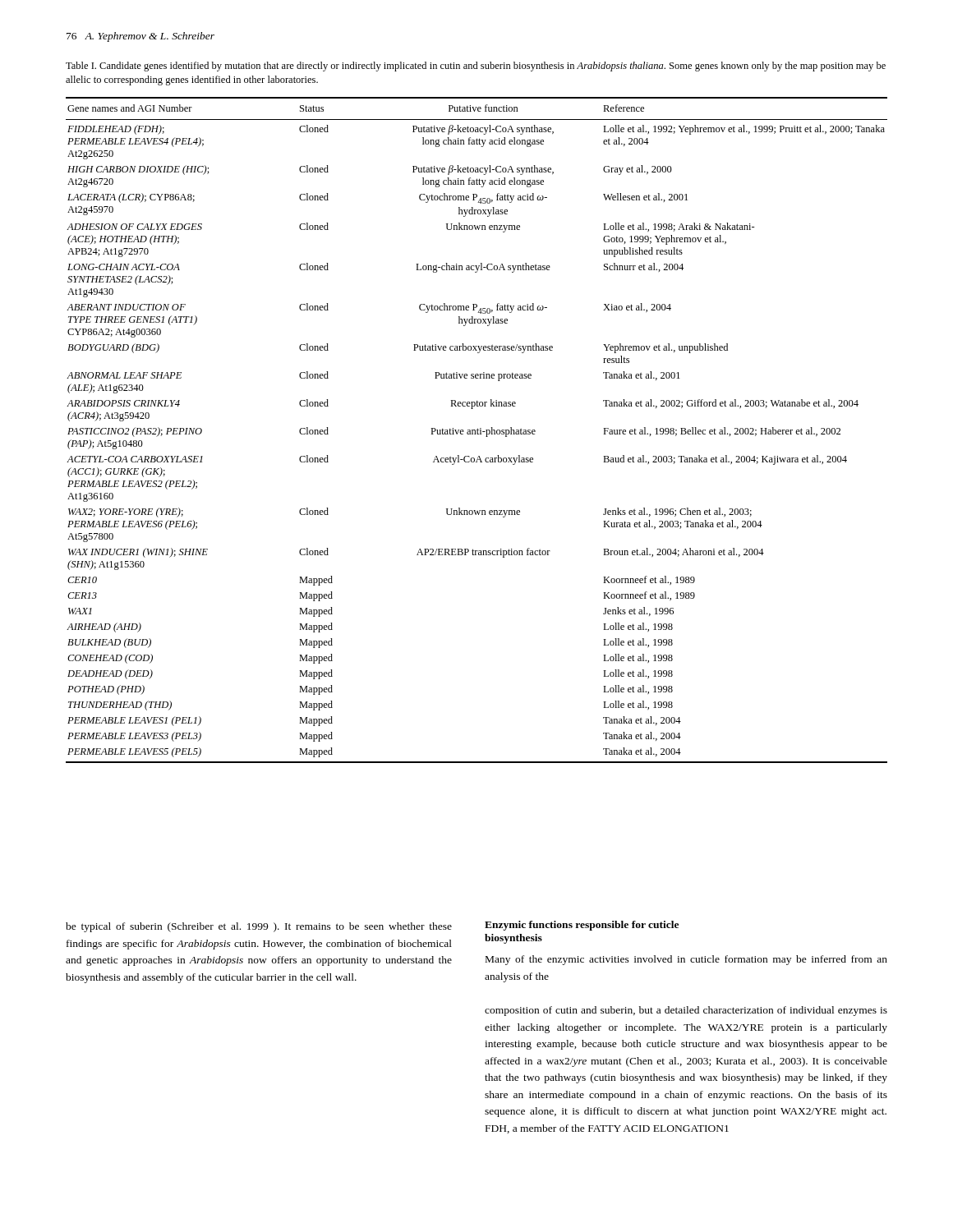953x1232 pixels.
Task: Locate the table with the text "Putative β -ketoacyl-CoA synthase,"
Action: pyautogui.click(x=476, y=430)
